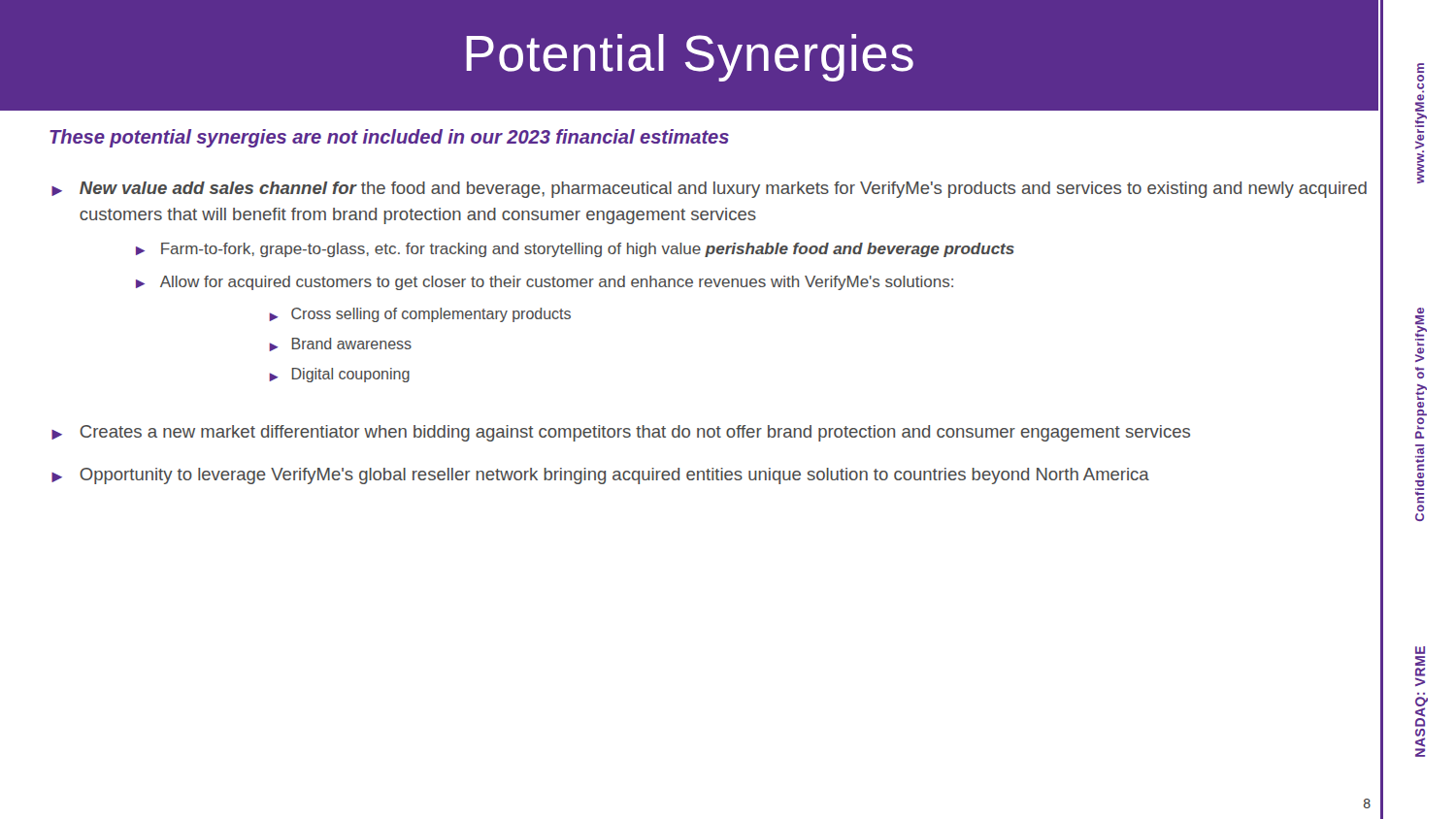
Task: Find the text block starting "► Farm-to-fork, grape-to-glass,"
Action: (574, 249)
